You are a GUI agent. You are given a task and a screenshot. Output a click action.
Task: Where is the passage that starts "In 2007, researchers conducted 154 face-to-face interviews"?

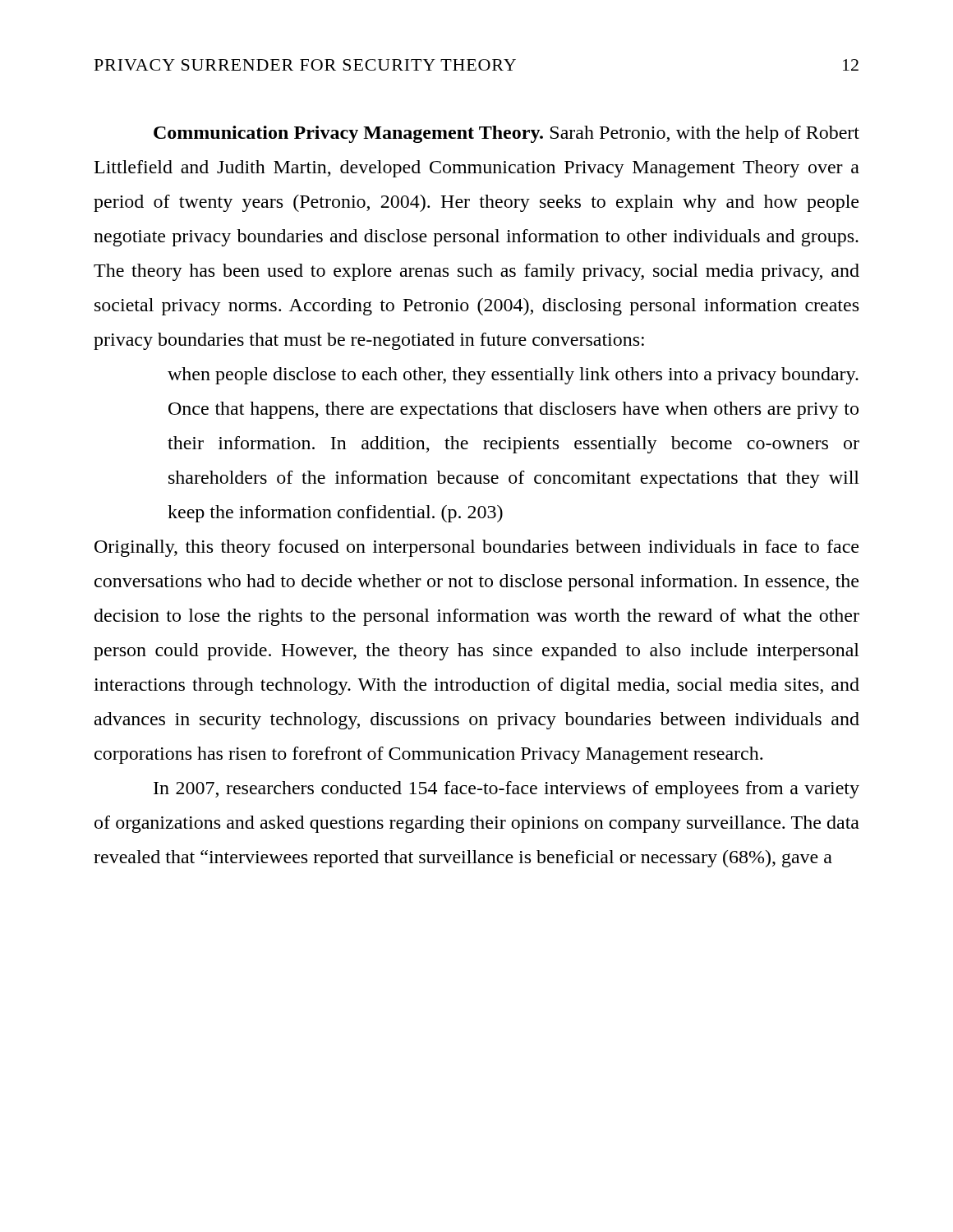click(x=476, y=822)
